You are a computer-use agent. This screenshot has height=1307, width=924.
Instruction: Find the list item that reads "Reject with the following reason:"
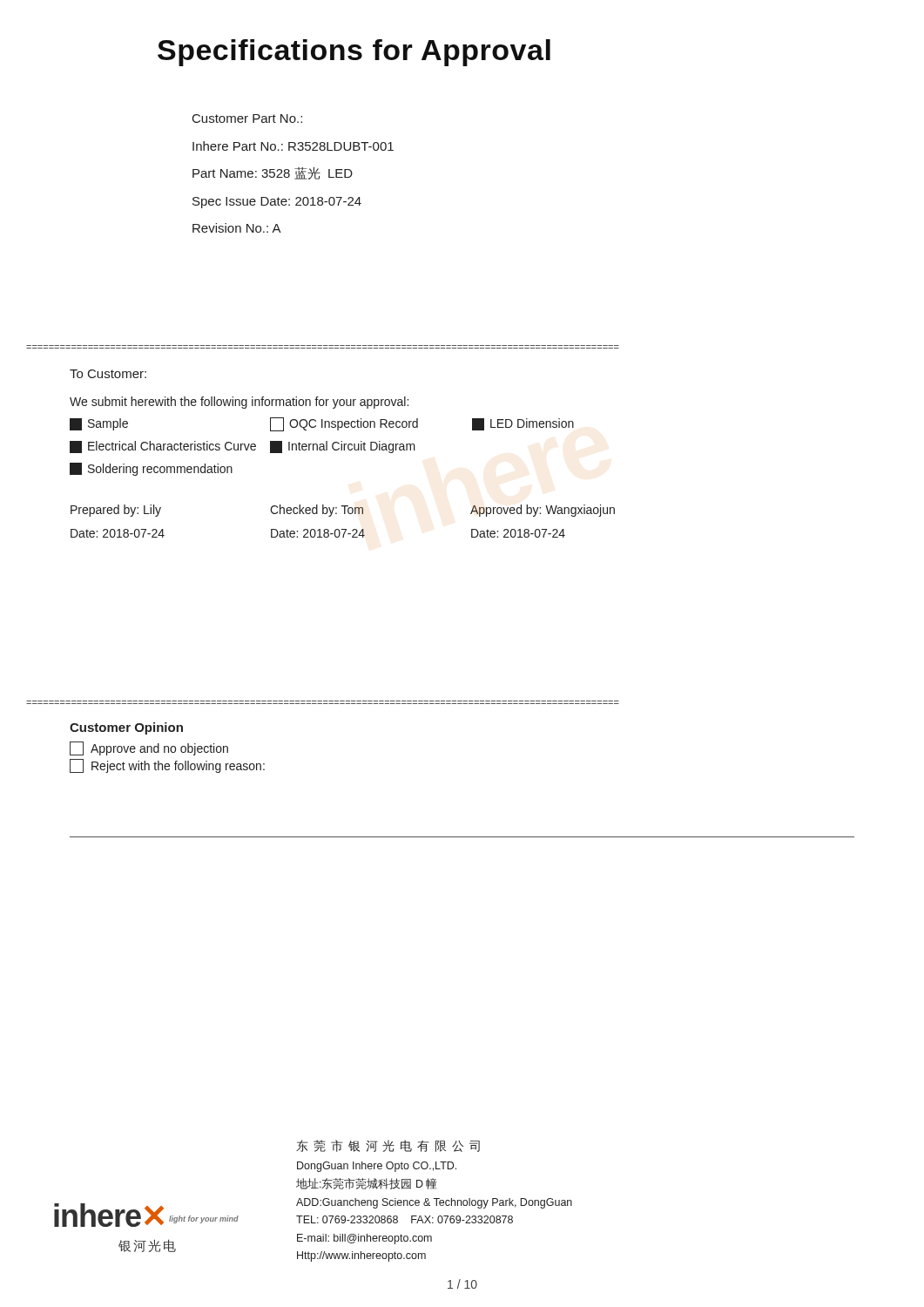pyautogui.click(x=168, y=766)
